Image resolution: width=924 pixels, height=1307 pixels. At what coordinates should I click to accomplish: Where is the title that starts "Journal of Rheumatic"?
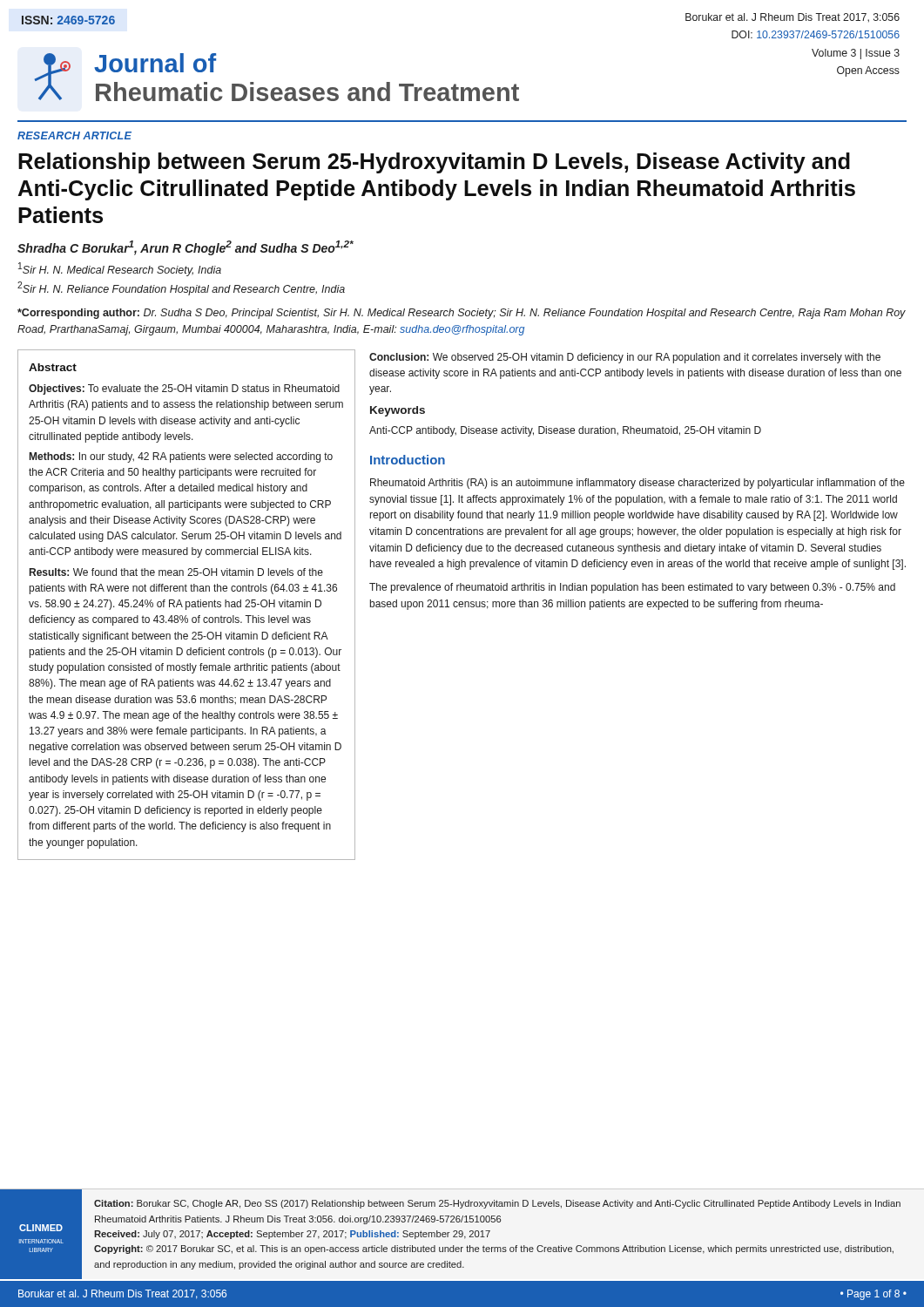tap(307, 79)
